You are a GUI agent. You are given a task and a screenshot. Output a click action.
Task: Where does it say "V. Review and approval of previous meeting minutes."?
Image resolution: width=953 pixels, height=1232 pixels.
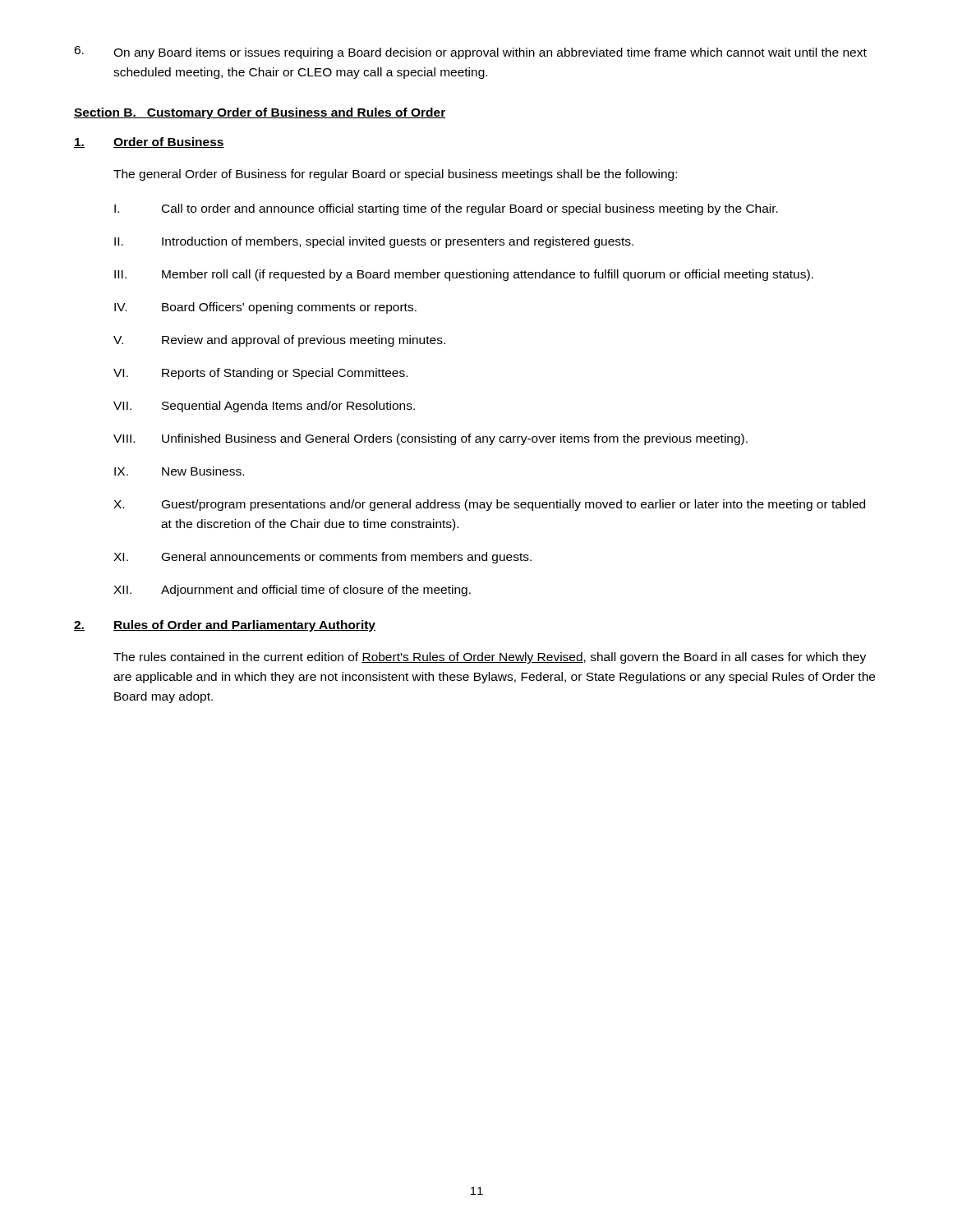(279, 341)
